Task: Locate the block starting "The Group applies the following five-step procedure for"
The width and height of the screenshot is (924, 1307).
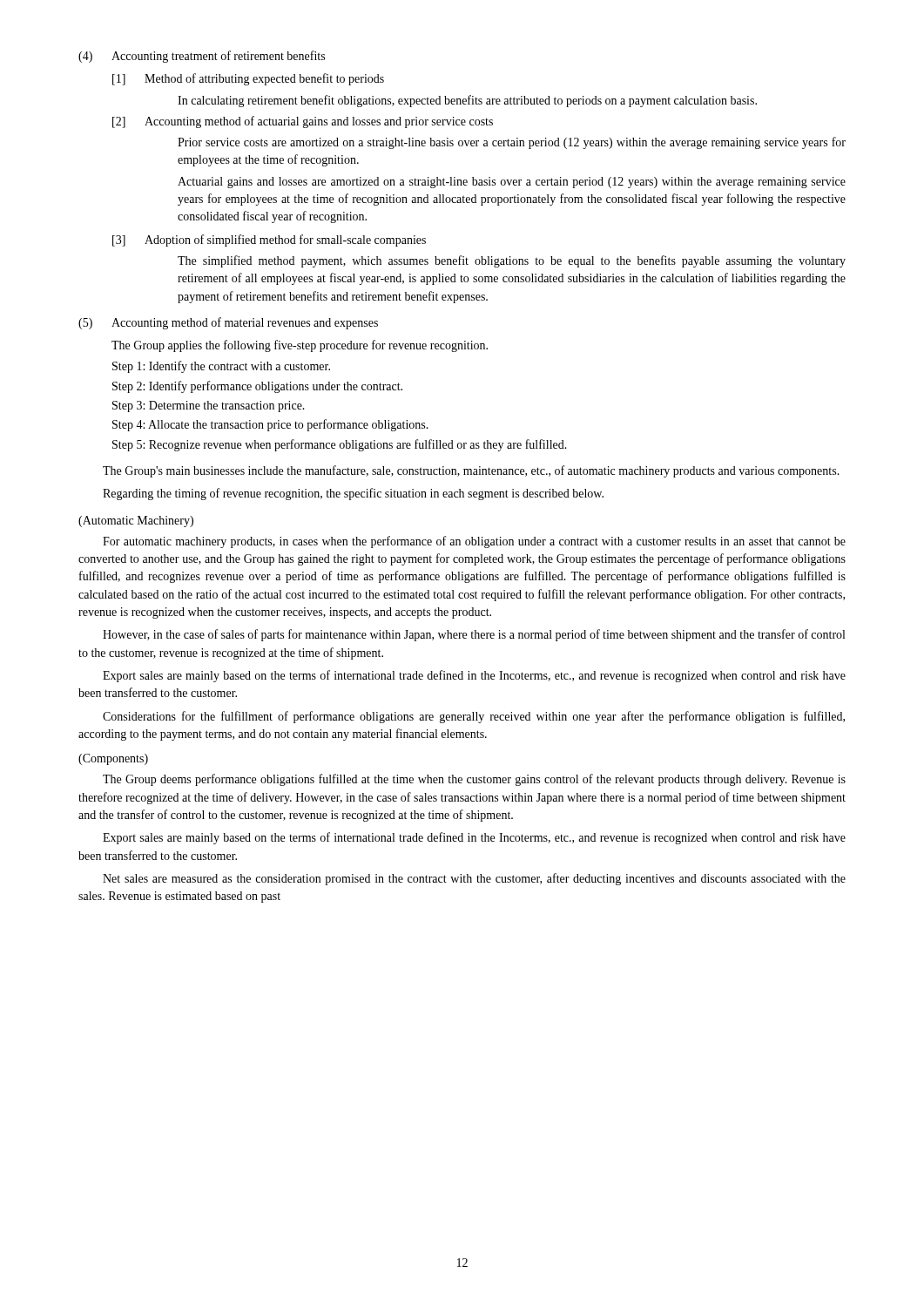Action: point(300,346)
